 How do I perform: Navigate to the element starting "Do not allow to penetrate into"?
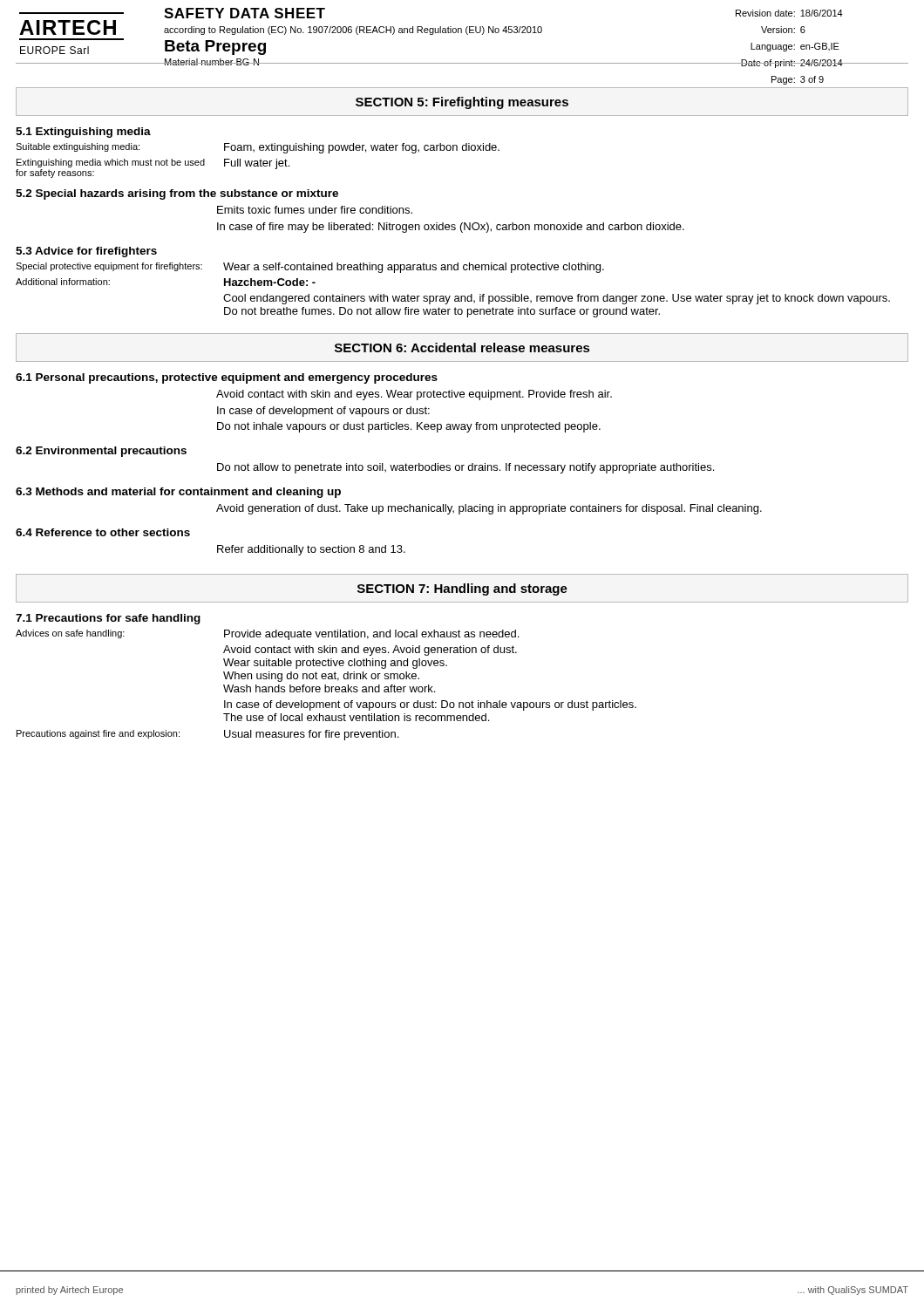562,468
